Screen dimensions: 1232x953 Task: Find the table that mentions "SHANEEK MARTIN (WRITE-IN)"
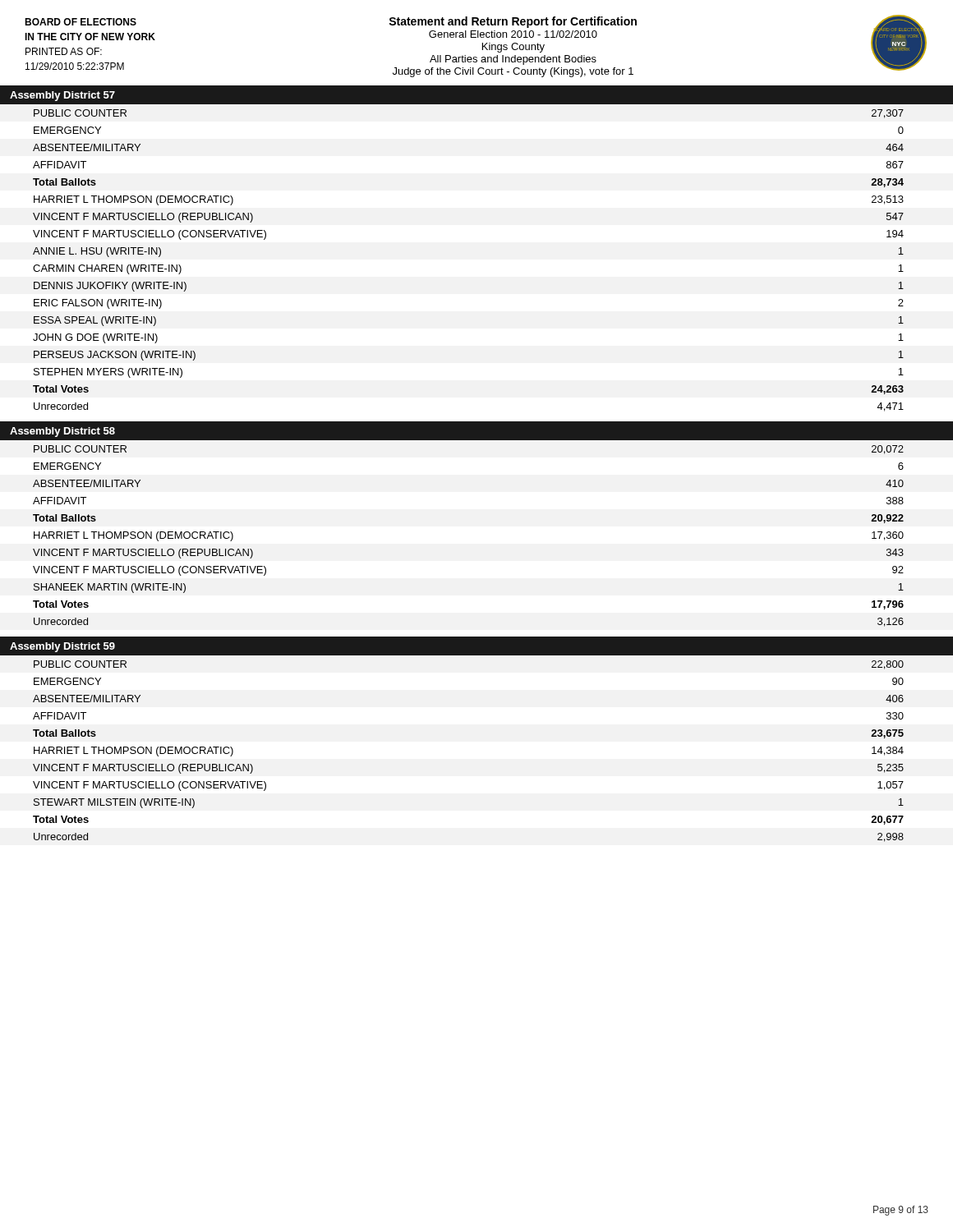476,535
